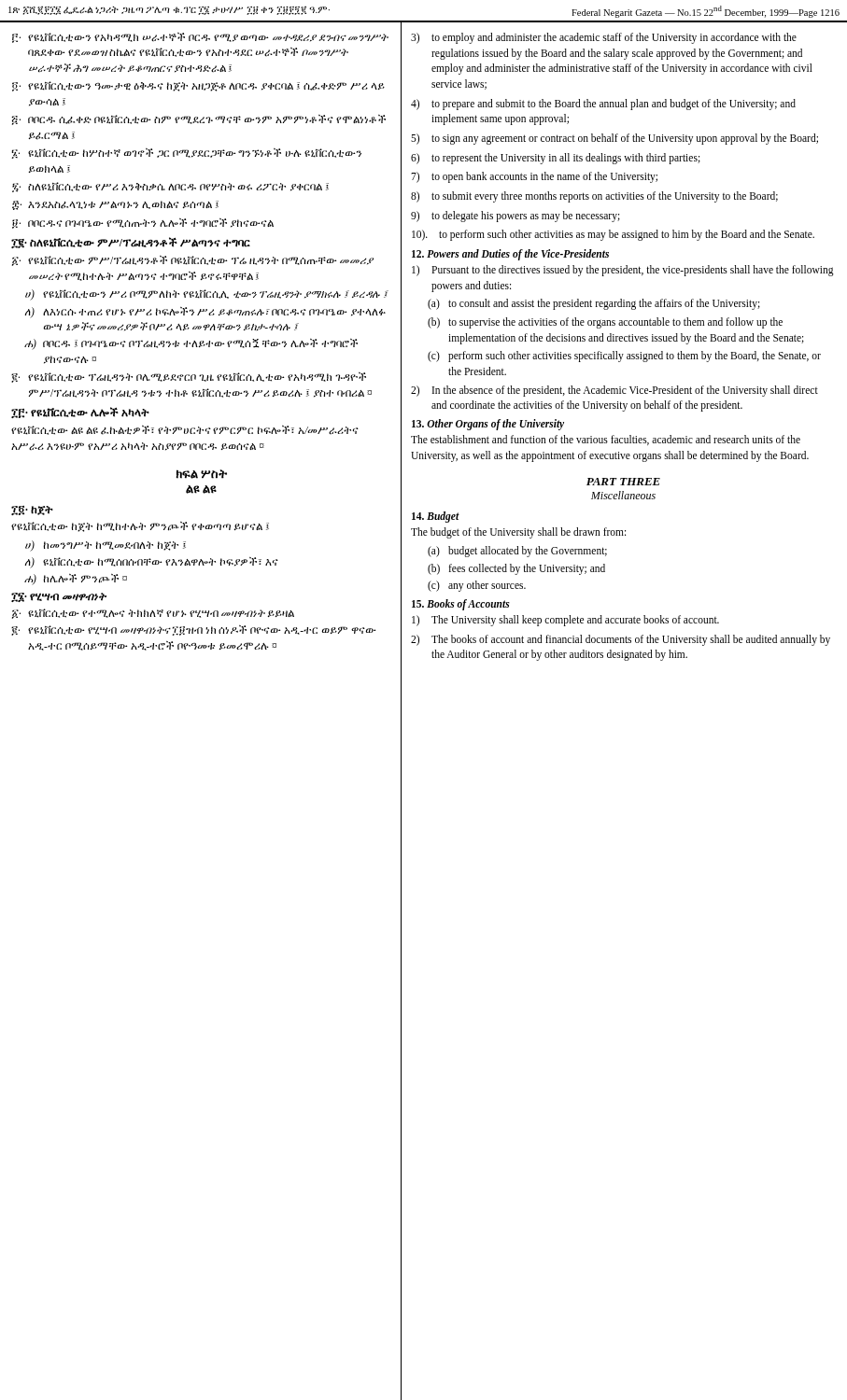Find the region starting "(c) any other sources."

(x=477, y=586)
